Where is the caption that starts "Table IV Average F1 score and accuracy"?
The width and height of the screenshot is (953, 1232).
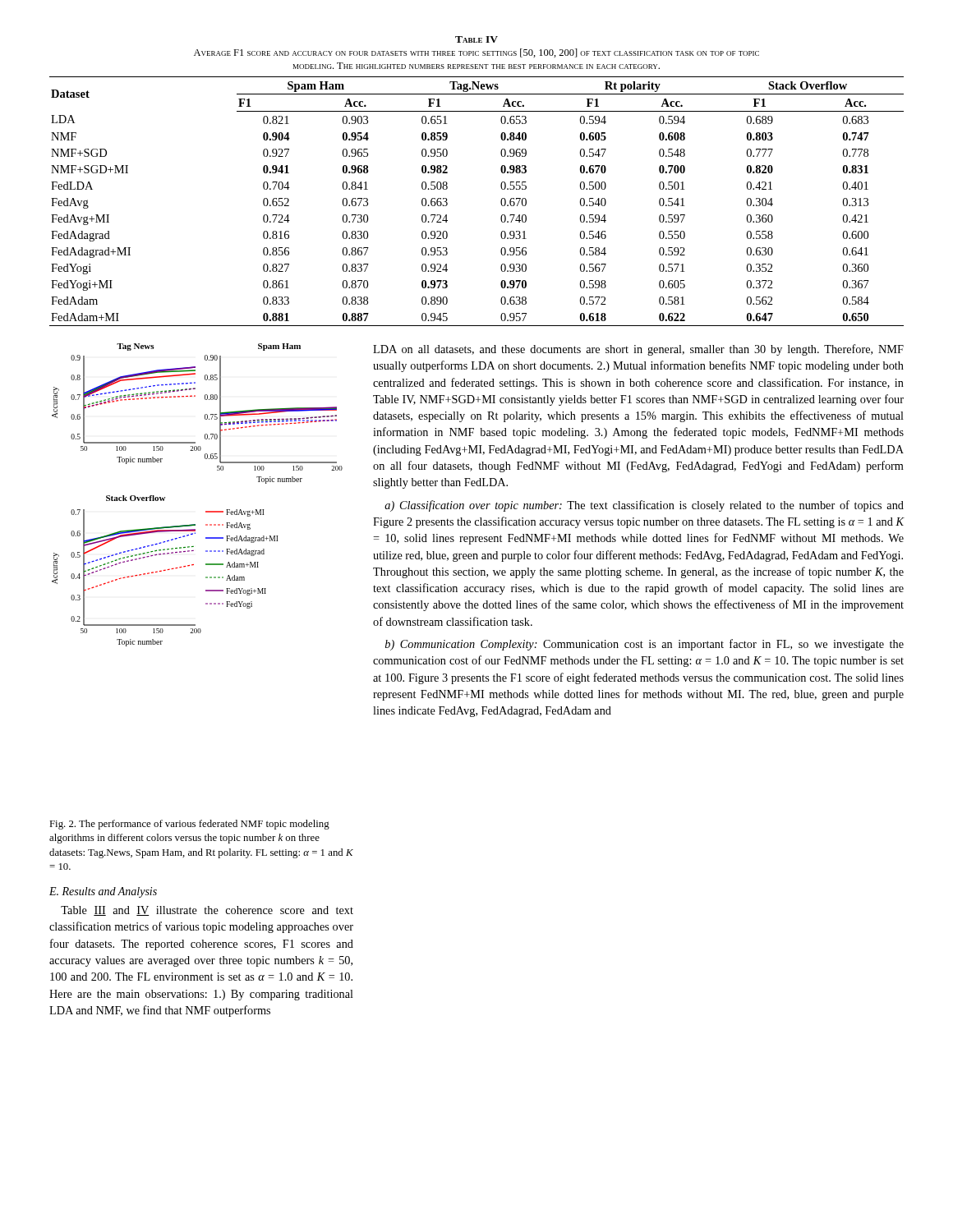[x=476, y=53]
